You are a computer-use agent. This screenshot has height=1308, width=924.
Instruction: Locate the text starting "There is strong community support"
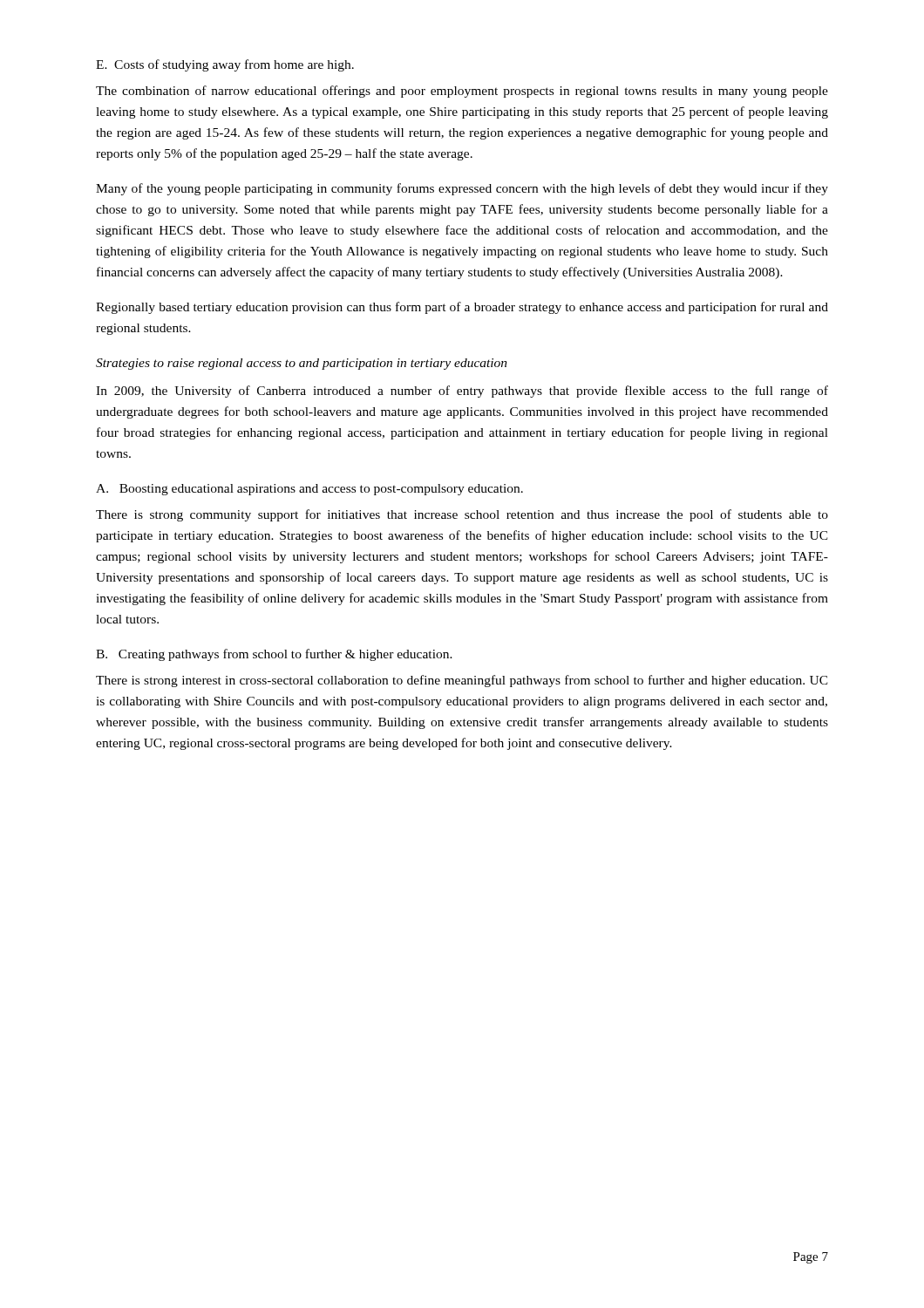pos(462,567)
